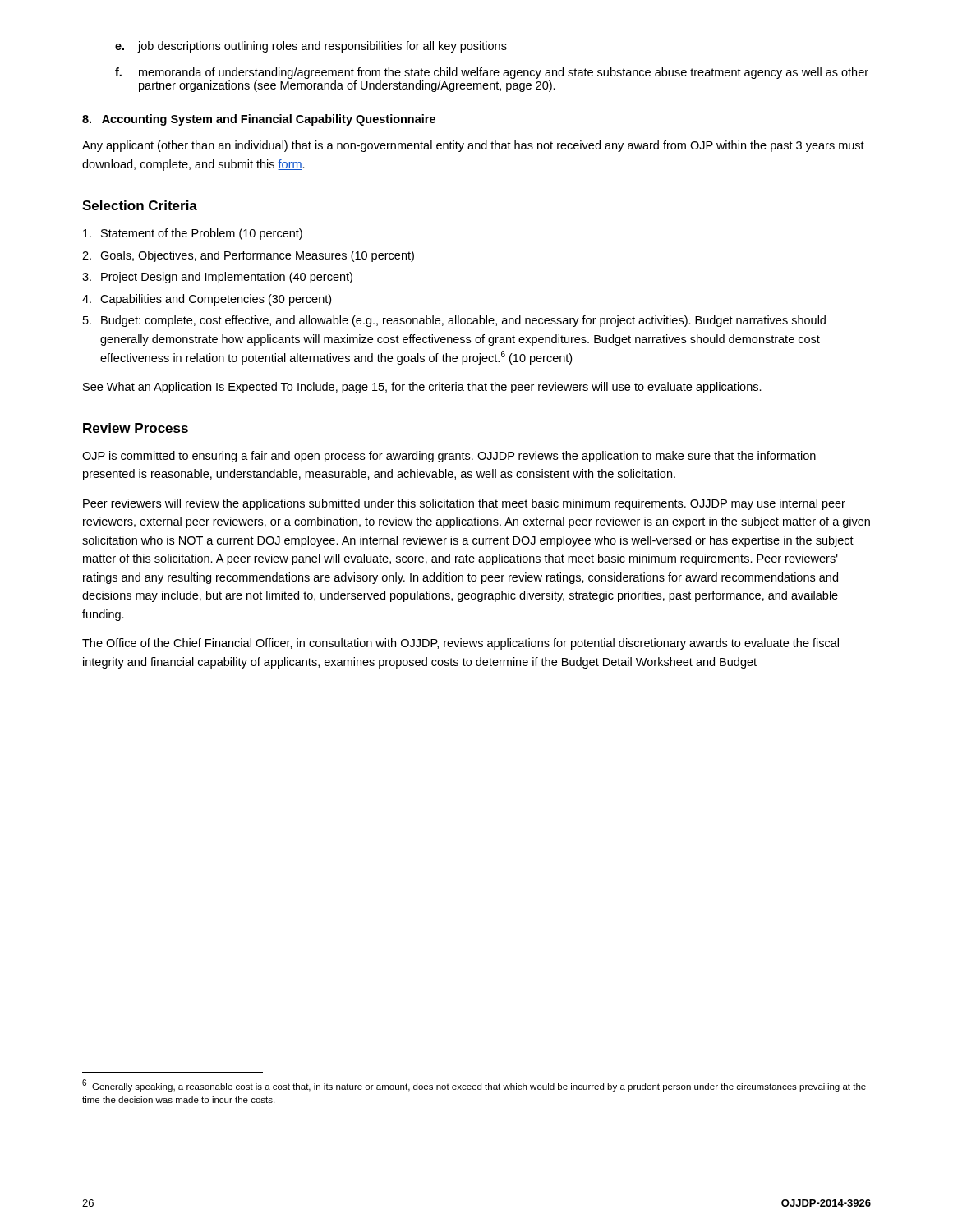953x1232 pixels.
Task: Where is the passage that starts "Peer reviewers will review the applications"?
Action: pos(476,559)
